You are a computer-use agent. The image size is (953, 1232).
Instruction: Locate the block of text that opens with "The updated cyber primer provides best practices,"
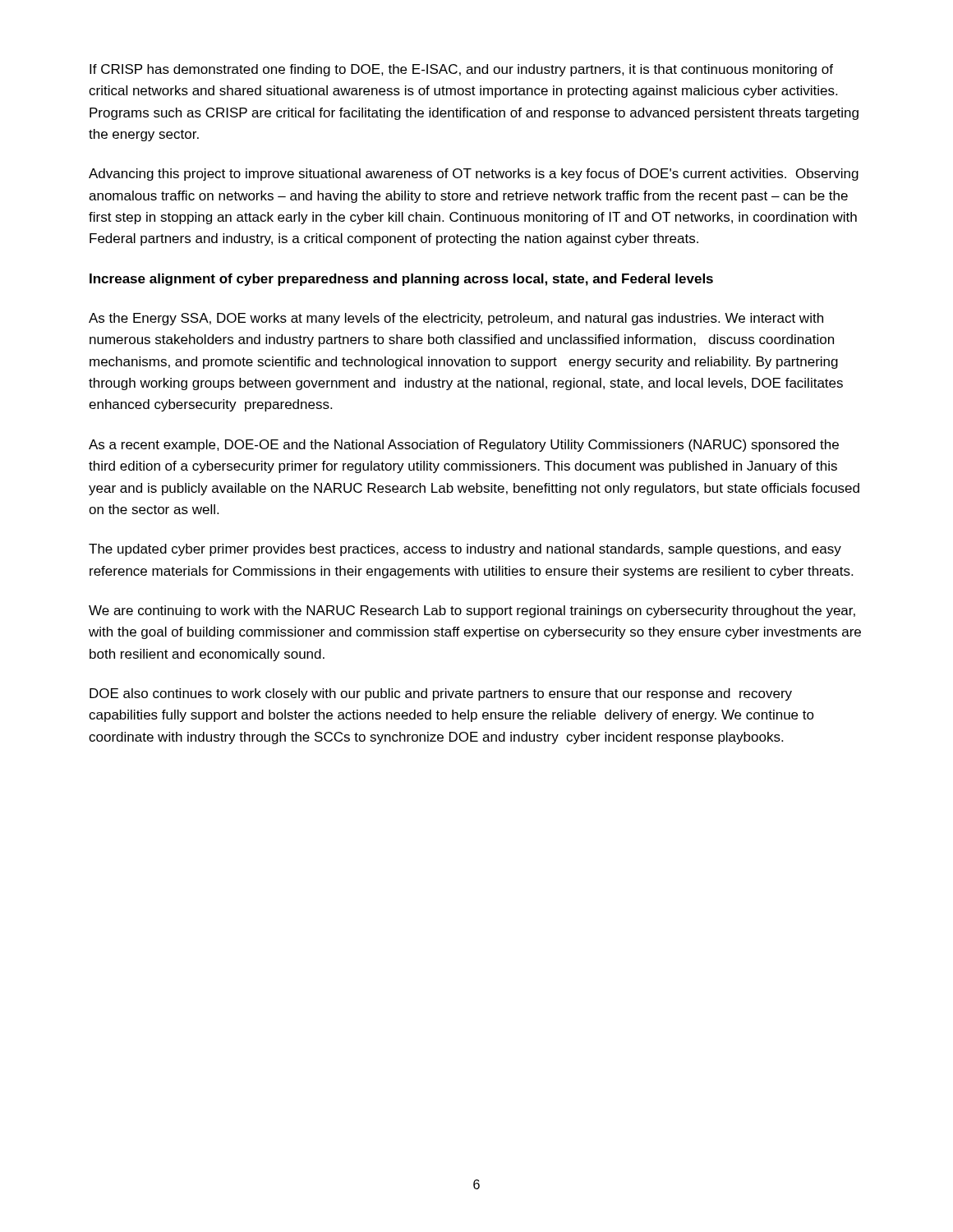click(x=471, y=560)
